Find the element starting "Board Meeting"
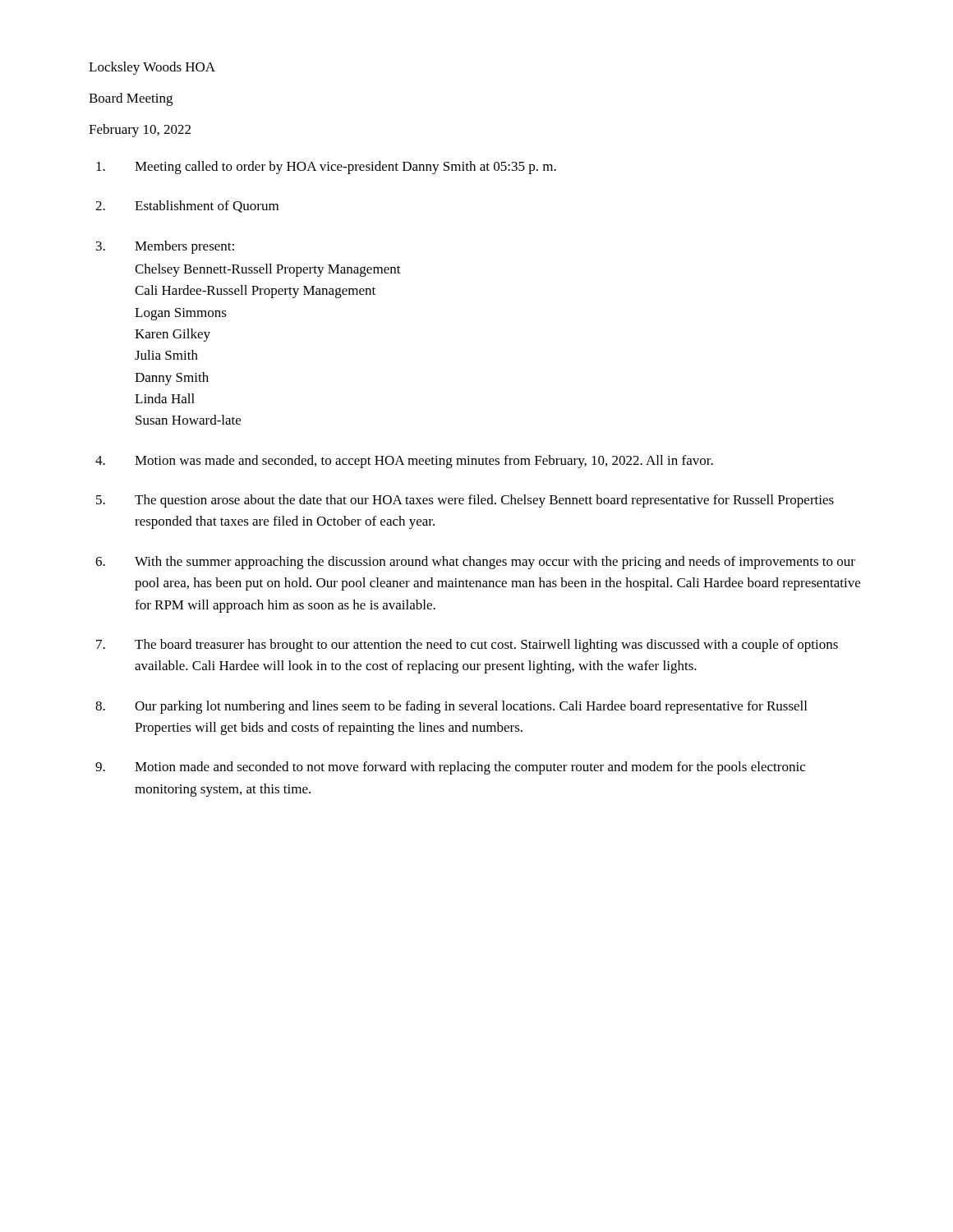 coord(131,98)
